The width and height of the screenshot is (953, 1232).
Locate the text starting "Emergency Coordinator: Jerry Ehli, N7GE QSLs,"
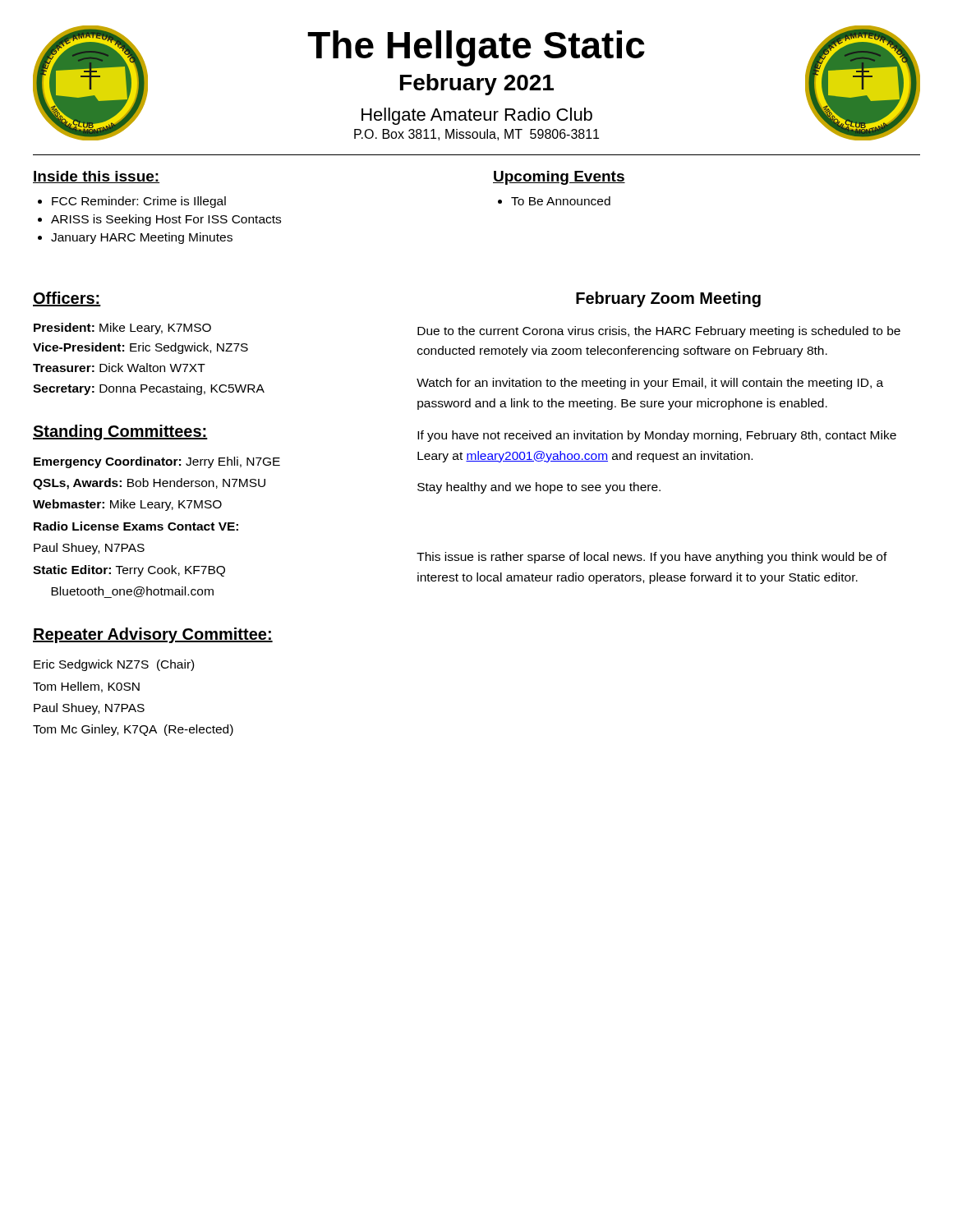tap(157, 526)
